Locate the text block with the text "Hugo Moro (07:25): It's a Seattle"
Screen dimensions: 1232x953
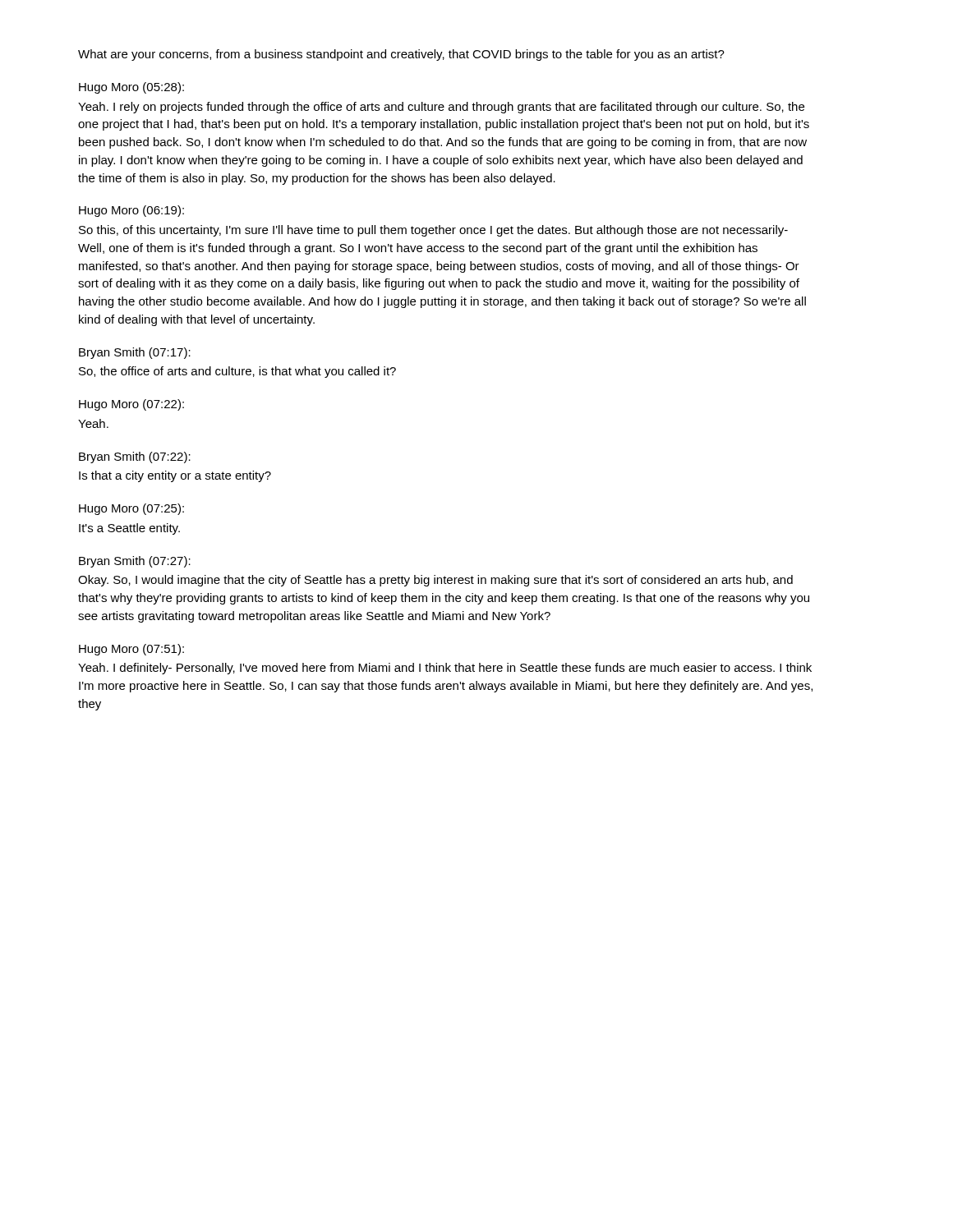click(x=131, y=509)
